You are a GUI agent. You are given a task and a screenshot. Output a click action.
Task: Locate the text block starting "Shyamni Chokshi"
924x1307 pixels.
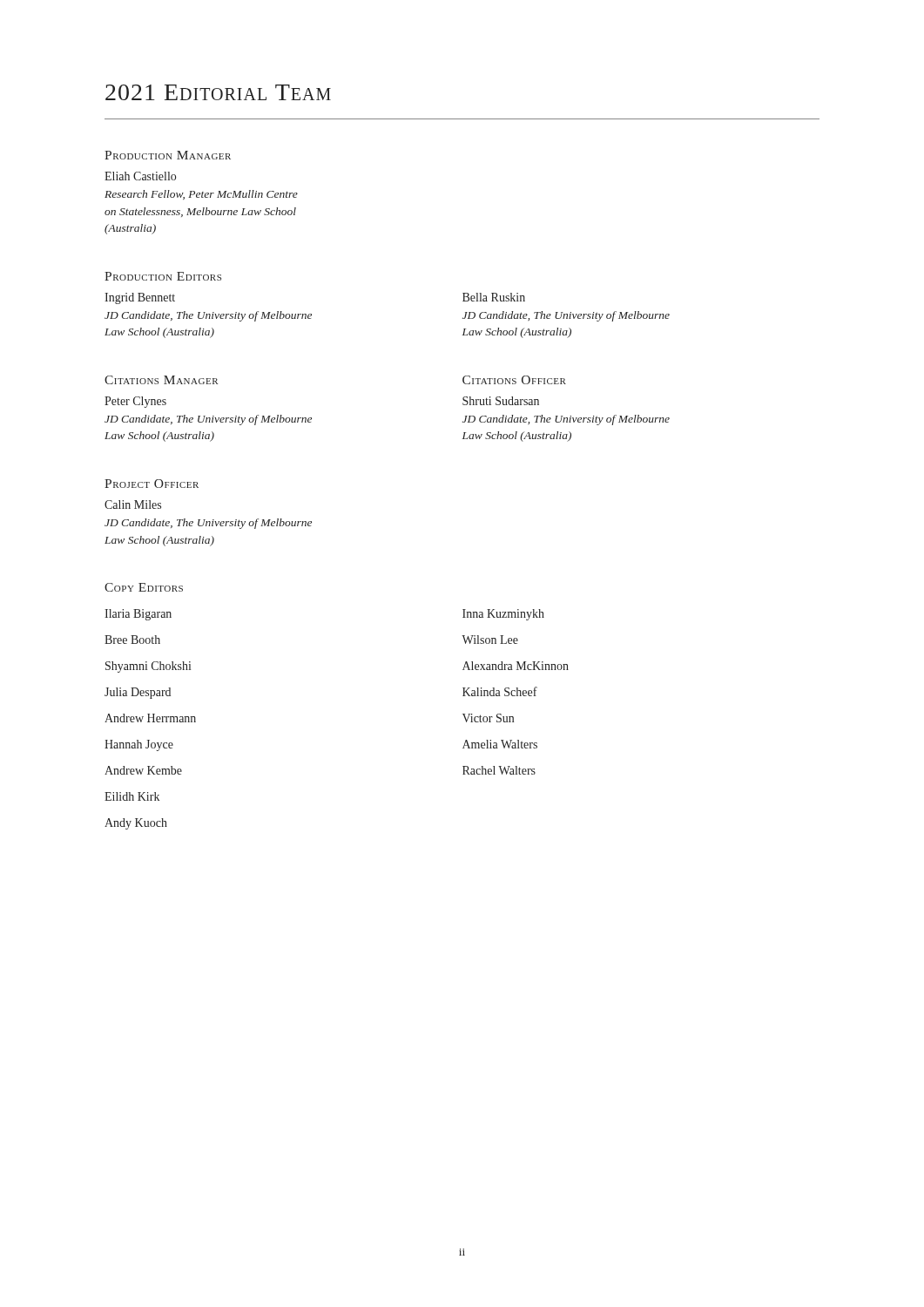(148, 667)
